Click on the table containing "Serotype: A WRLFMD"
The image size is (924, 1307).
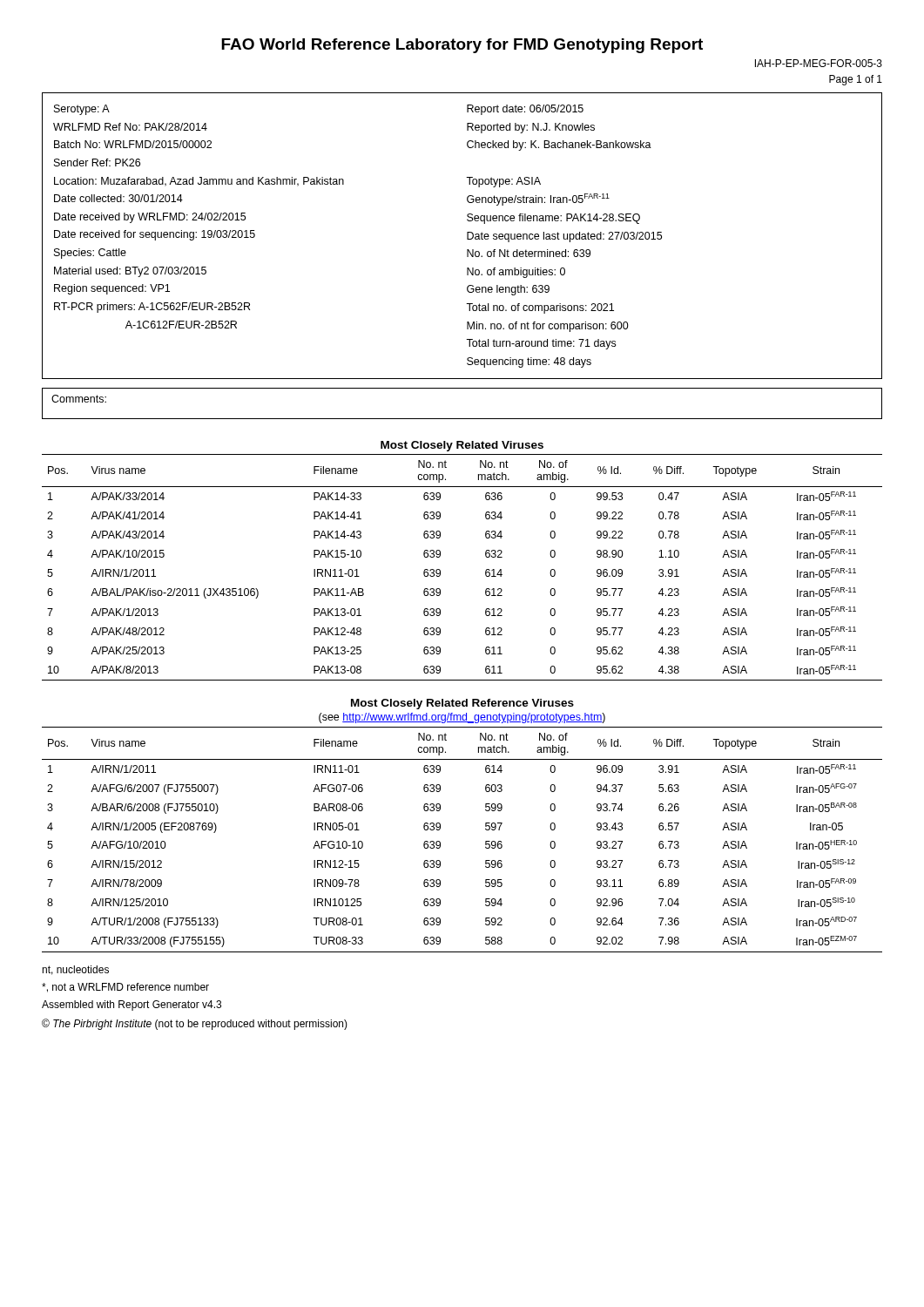pos(462,236)
